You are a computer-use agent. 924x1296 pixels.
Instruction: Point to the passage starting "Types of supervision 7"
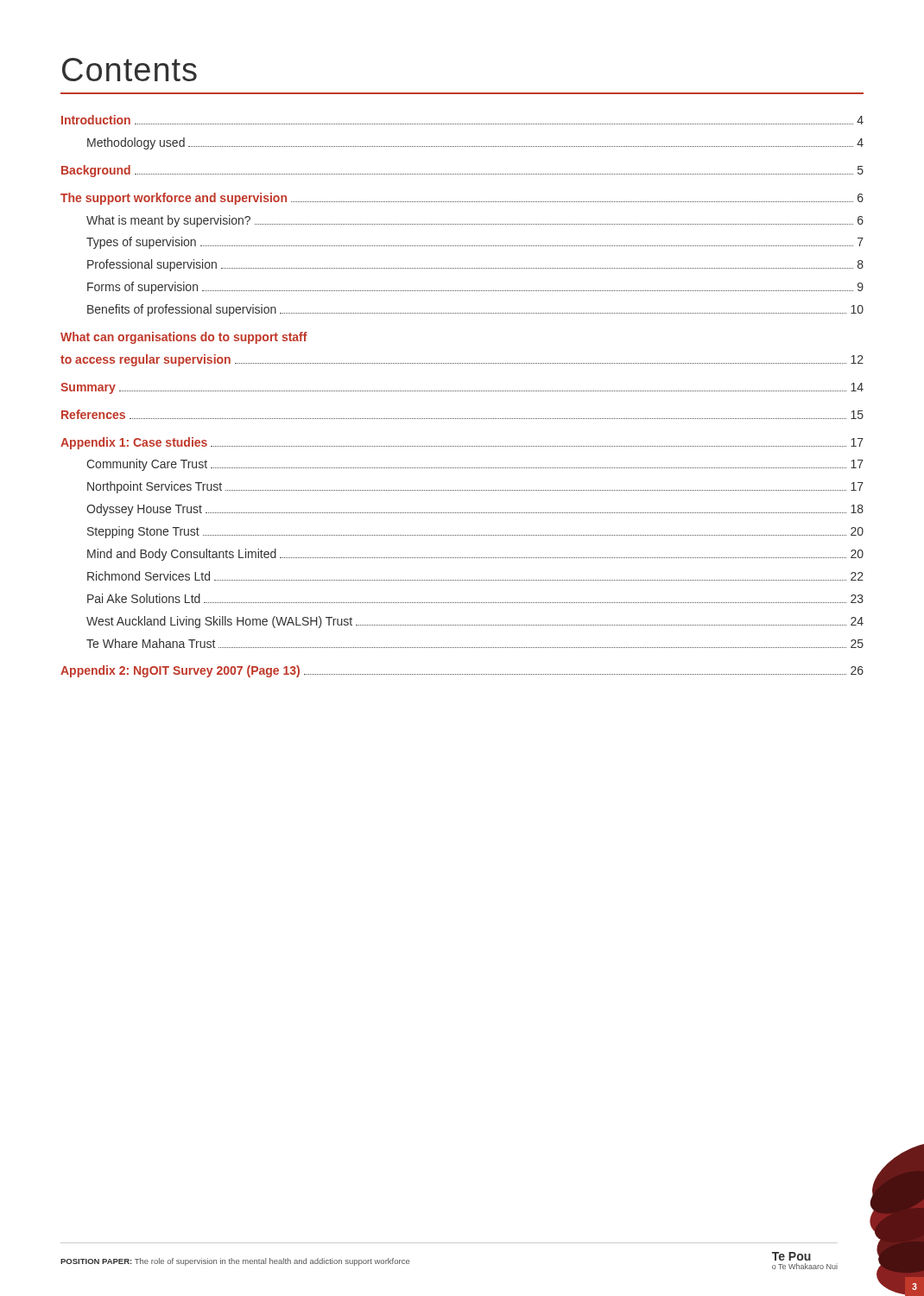[x=475, y=243]
